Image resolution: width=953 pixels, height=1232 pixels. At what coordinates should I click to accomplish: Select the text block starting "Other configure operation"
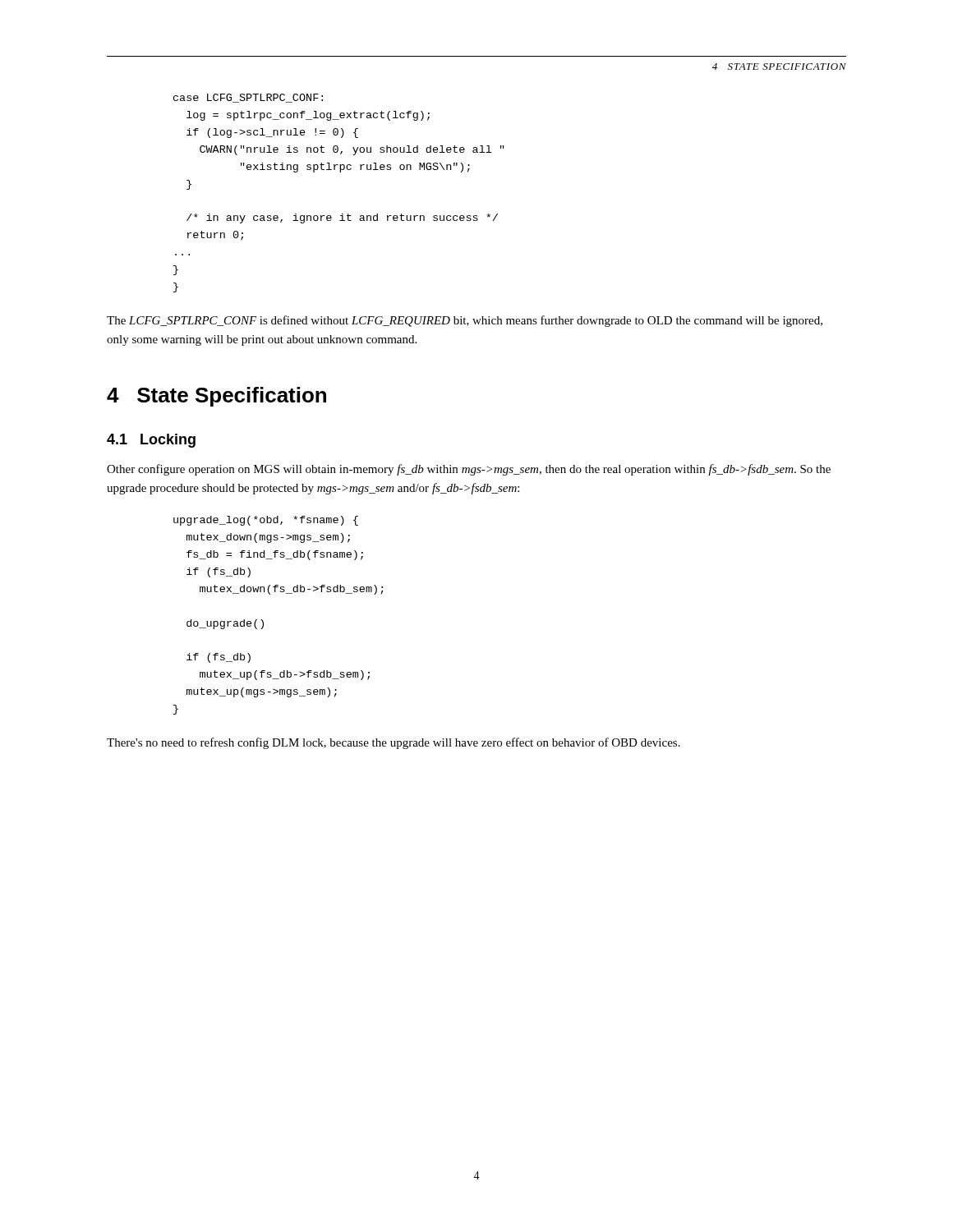click(x=469, y=478)
